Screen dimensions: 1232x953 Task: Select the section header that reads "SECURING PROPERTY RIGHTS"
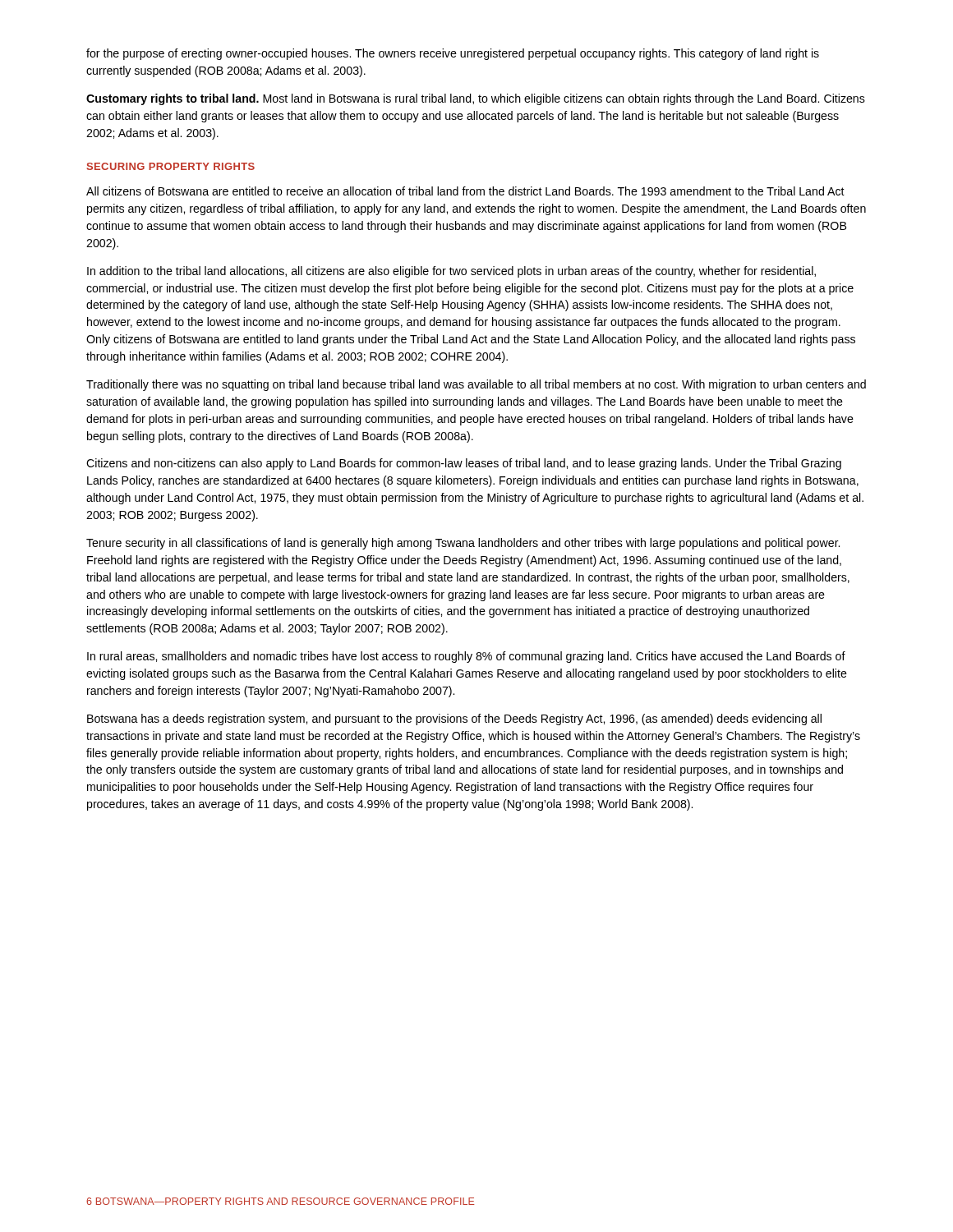click(x=171, y=167)
